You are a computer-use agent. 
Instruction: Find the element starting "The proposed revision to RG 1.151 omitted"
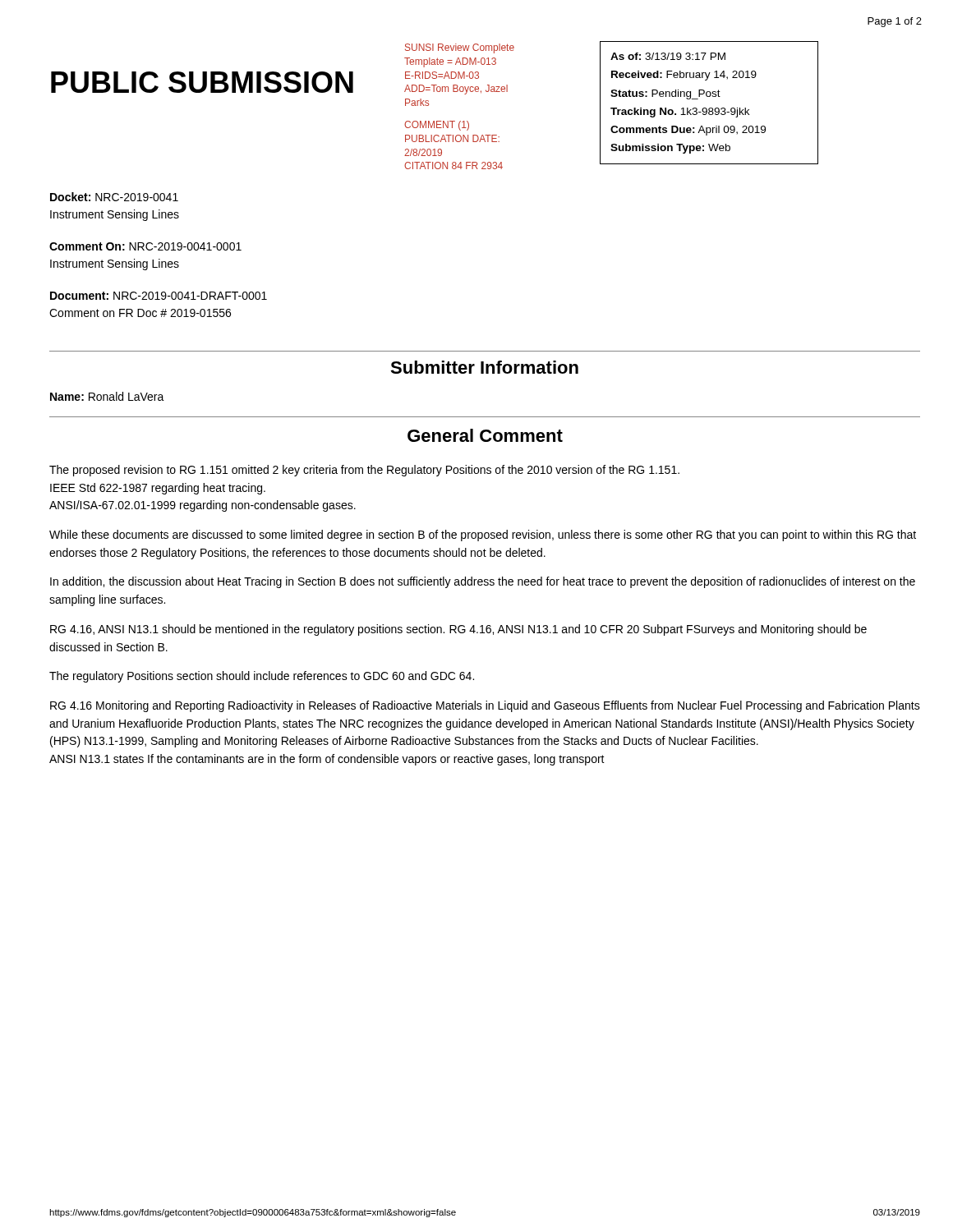pyautogui.click(x=364, y=471)
